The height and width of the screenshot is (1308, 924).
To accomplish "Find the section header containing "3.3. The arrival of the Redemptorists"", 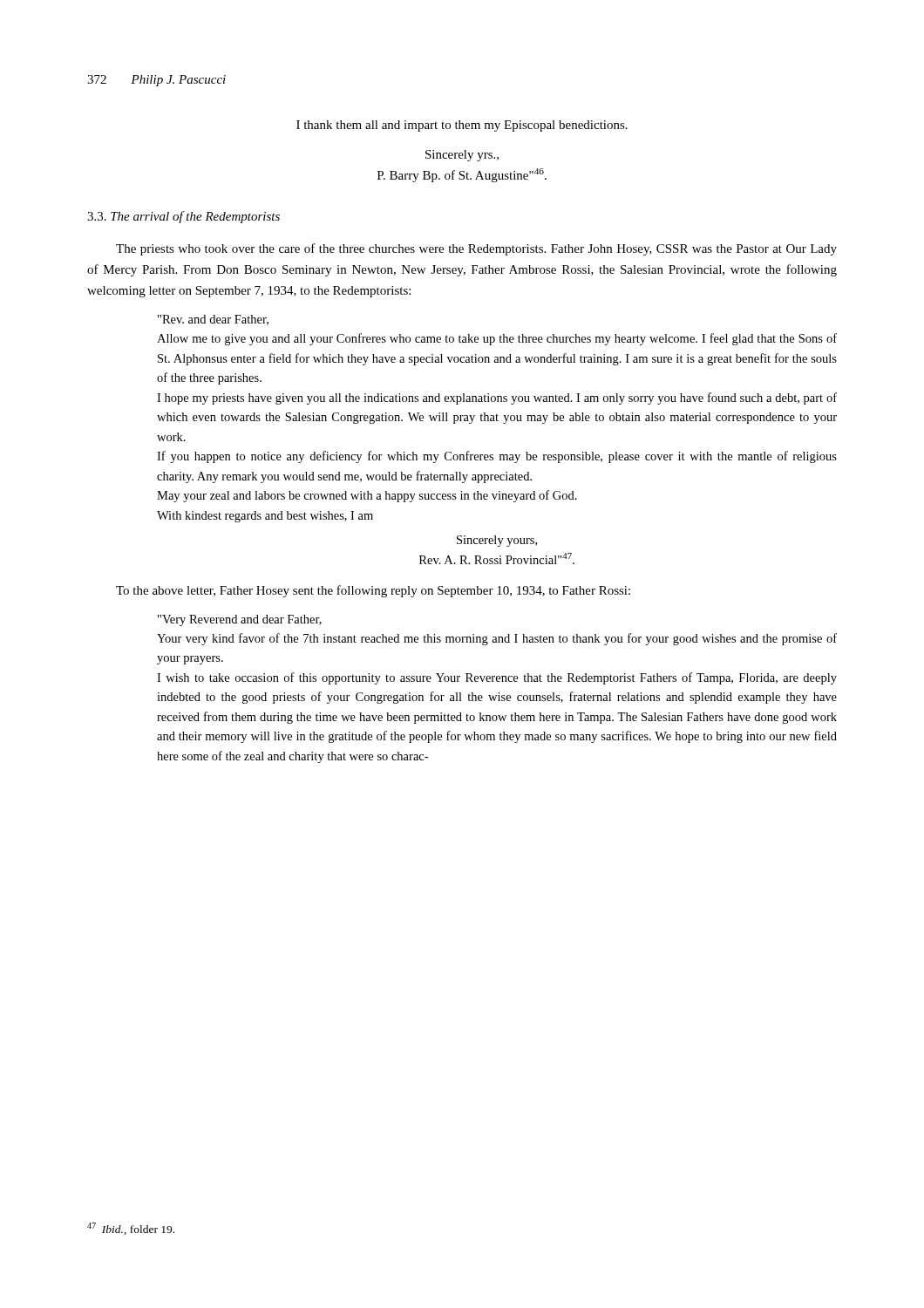I will pos(184,216).
